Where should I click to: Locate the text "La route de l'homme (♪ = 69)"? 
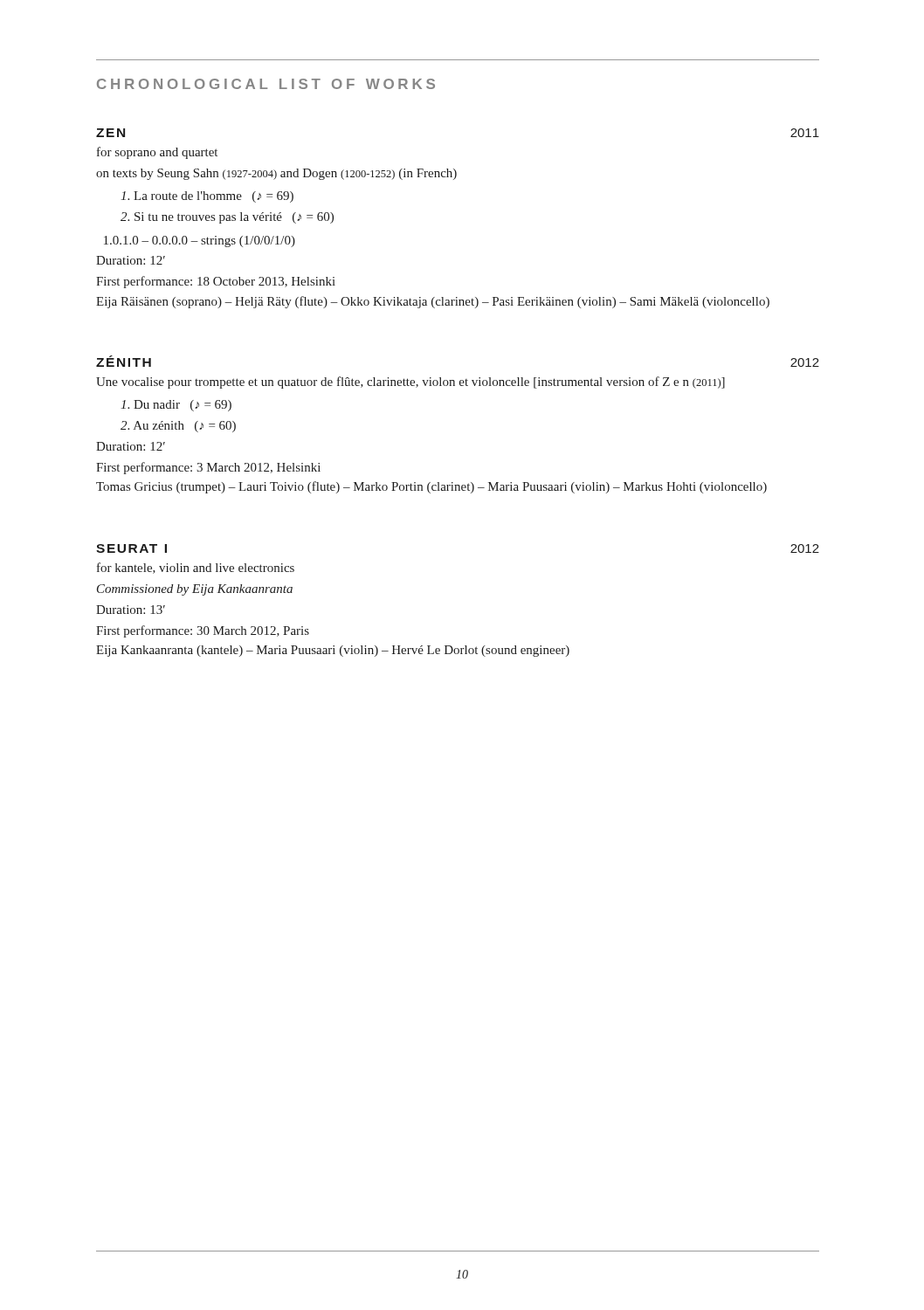[207, 195]
